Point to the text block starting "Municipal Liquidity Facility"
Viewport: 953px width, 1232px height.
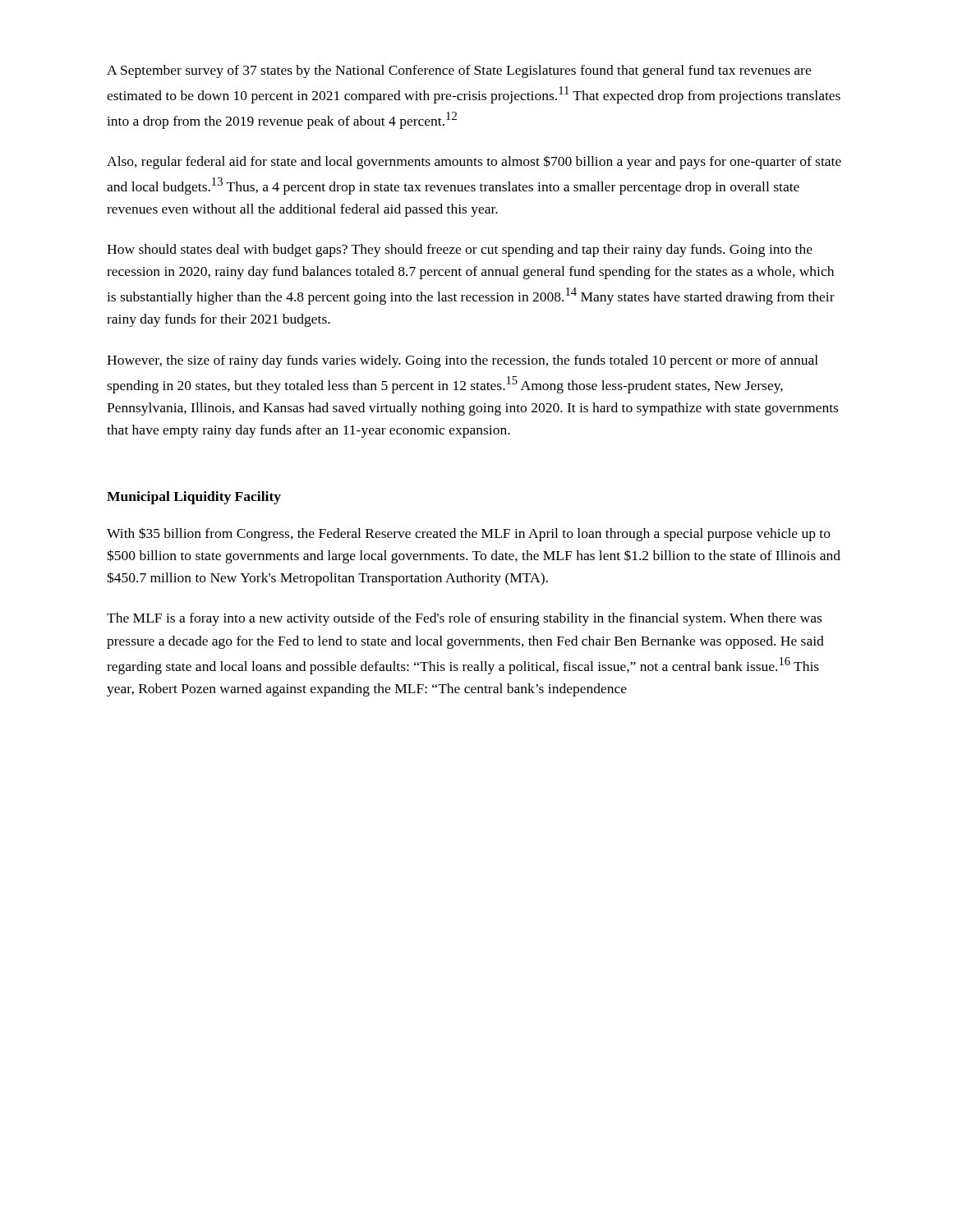coord(194,496)
